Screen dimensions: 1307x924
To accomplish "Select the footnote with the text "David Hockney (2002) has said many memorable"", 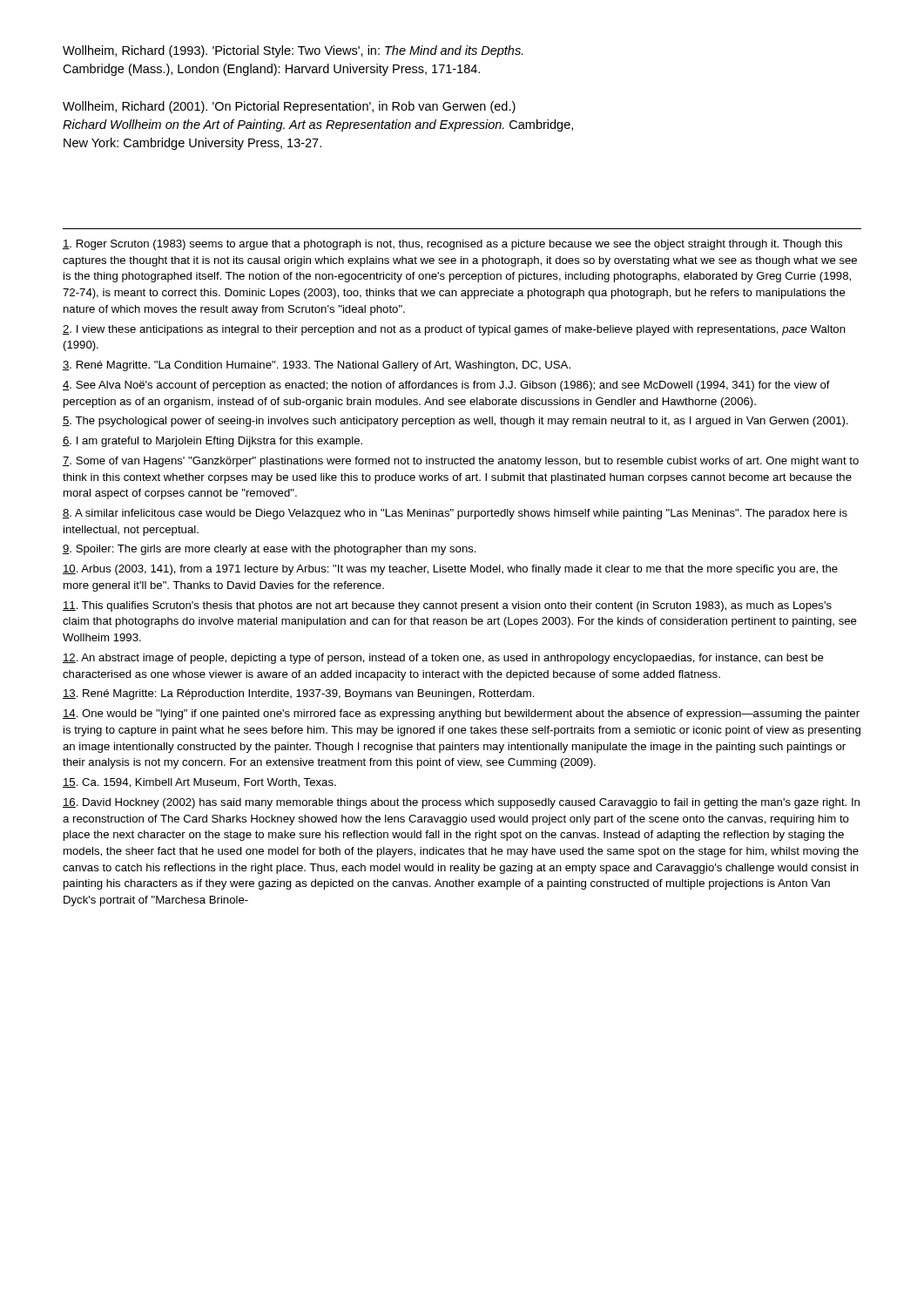I will point(462,851).
